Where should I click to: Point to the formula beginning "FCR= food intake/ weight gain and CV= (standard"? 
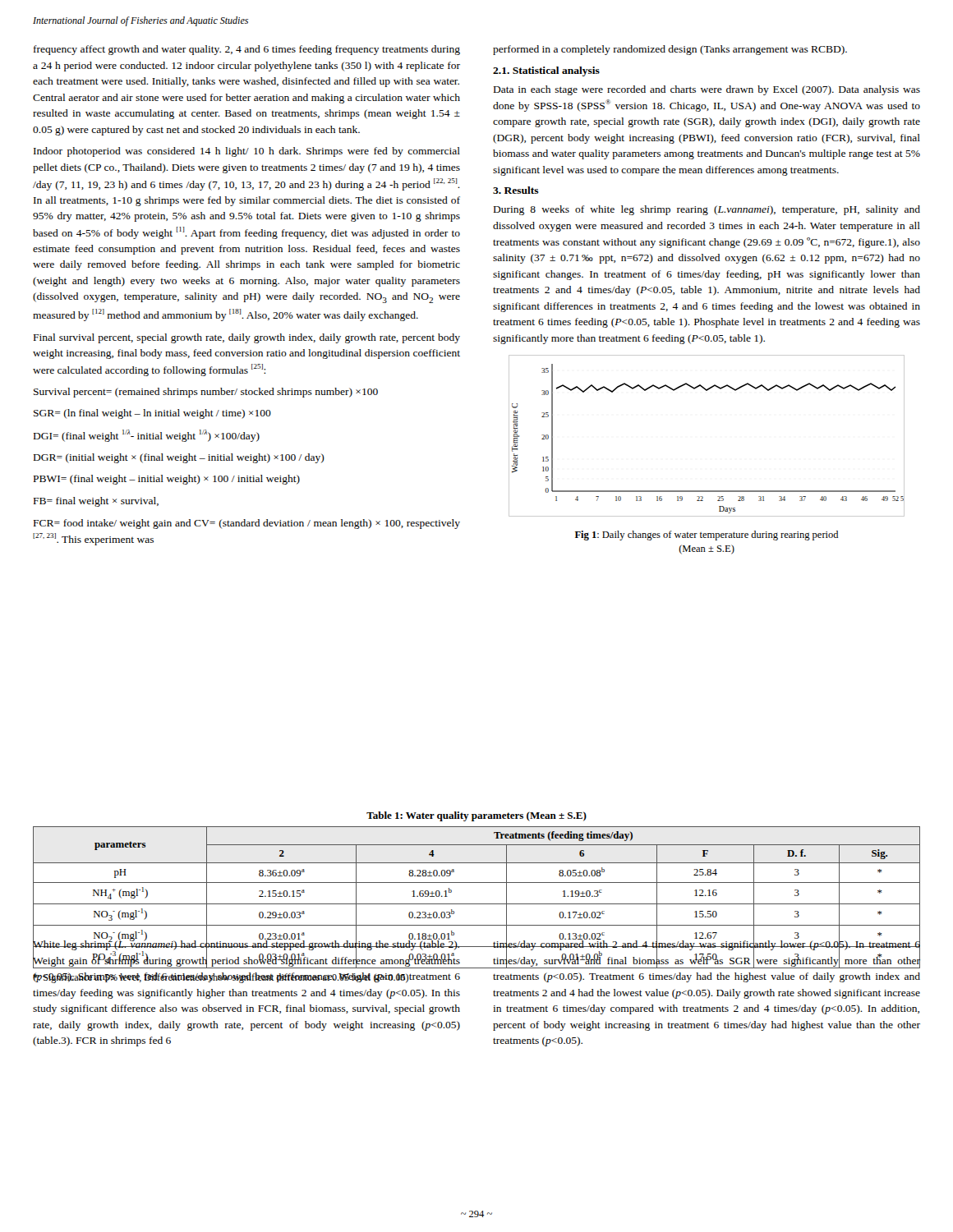(246, 531)
